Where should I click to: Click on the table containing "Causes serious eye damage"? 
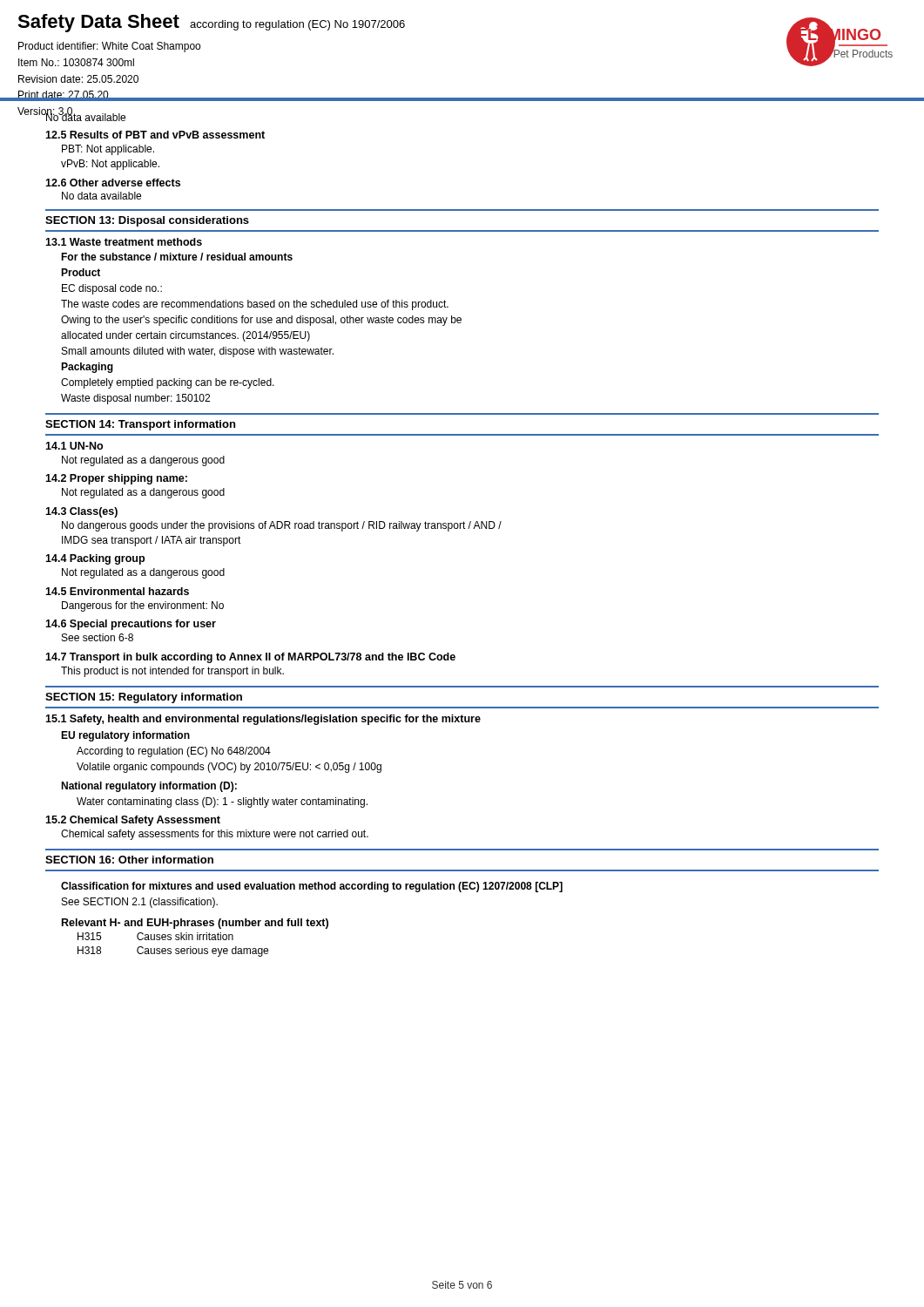(x=478, y=945)
